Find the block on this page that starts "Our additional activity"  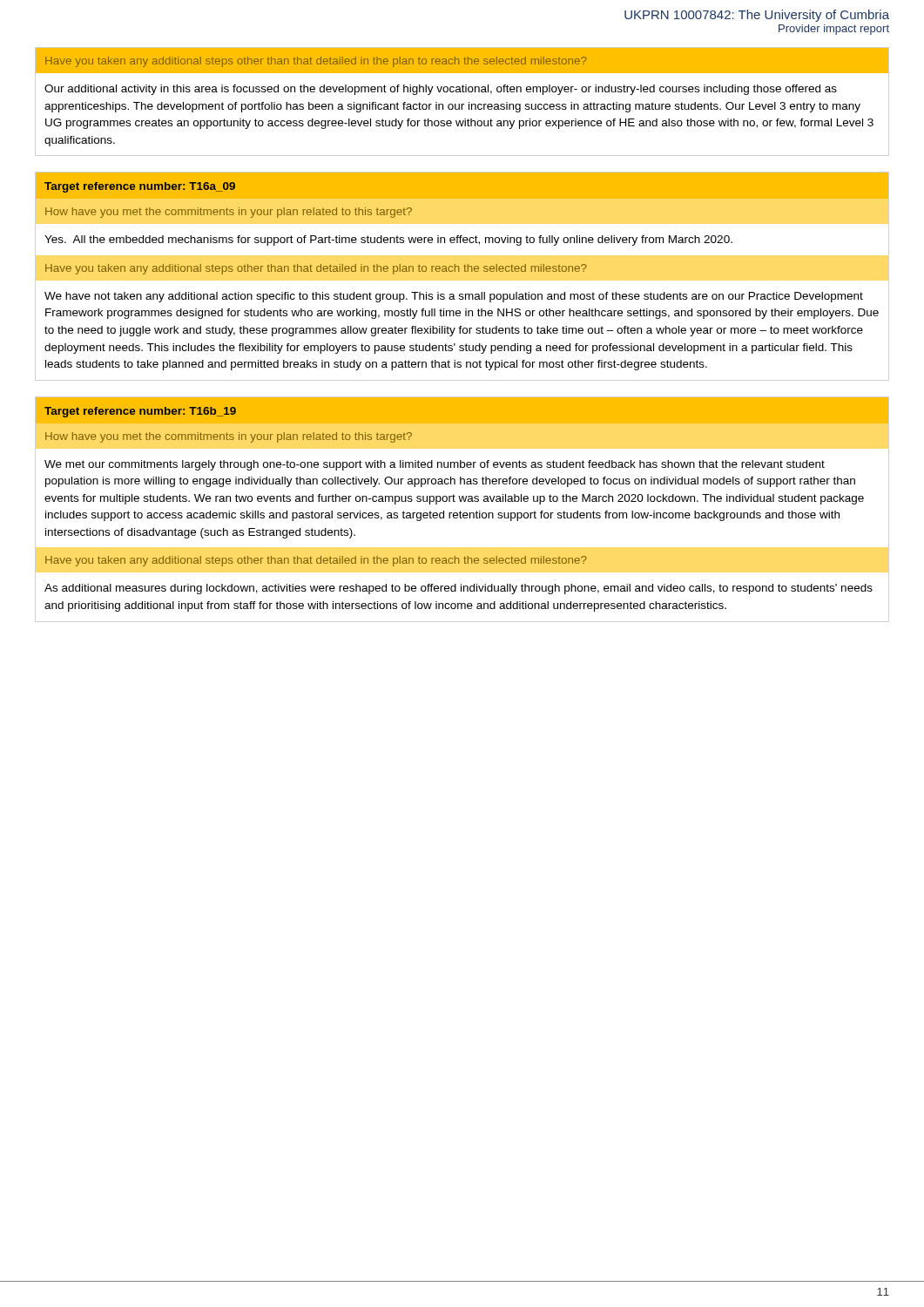(x=459, y=114)
